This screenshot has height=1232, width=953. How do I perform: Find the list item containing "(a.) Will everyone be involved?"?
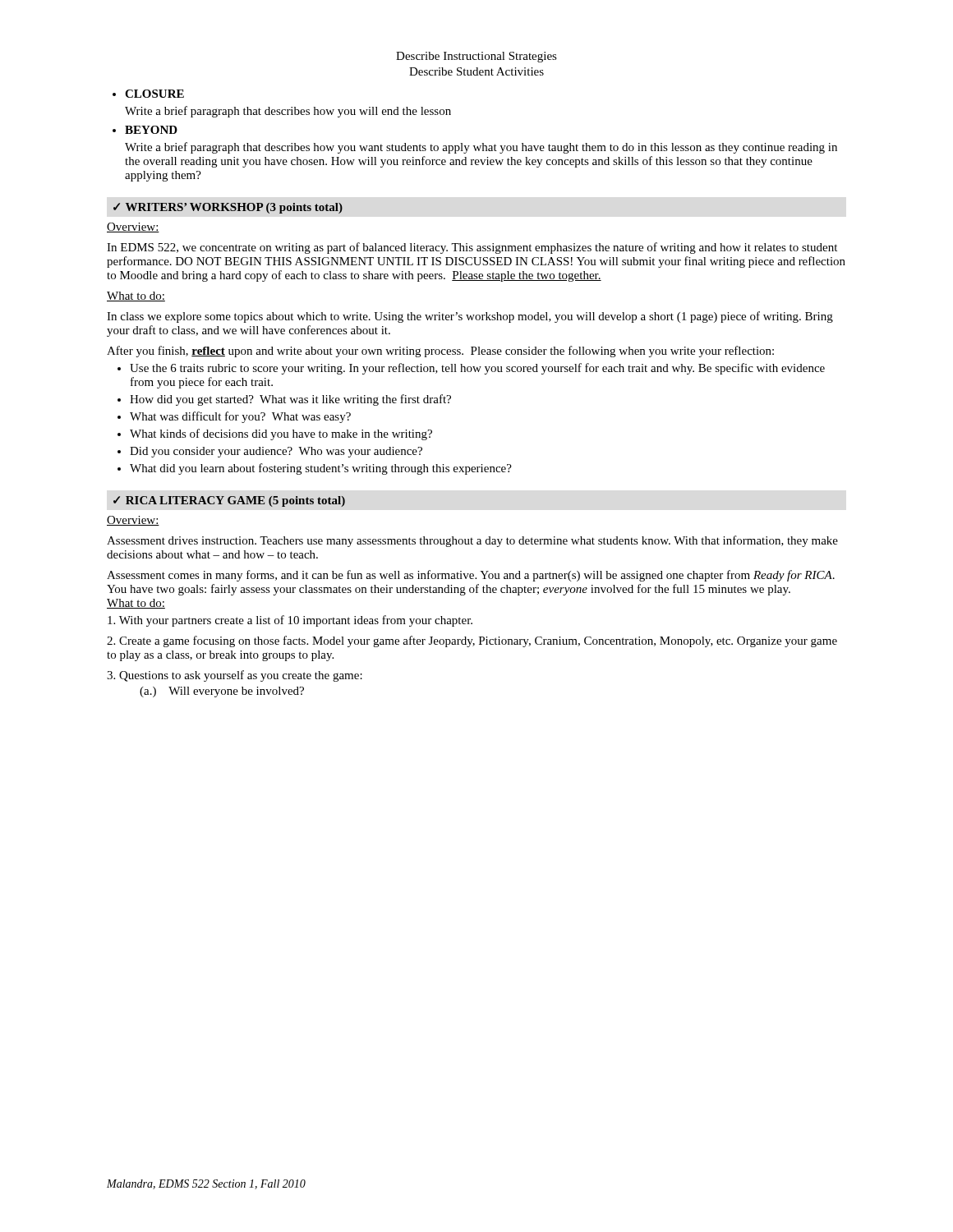pyautogui.click(x=222, y=691)
